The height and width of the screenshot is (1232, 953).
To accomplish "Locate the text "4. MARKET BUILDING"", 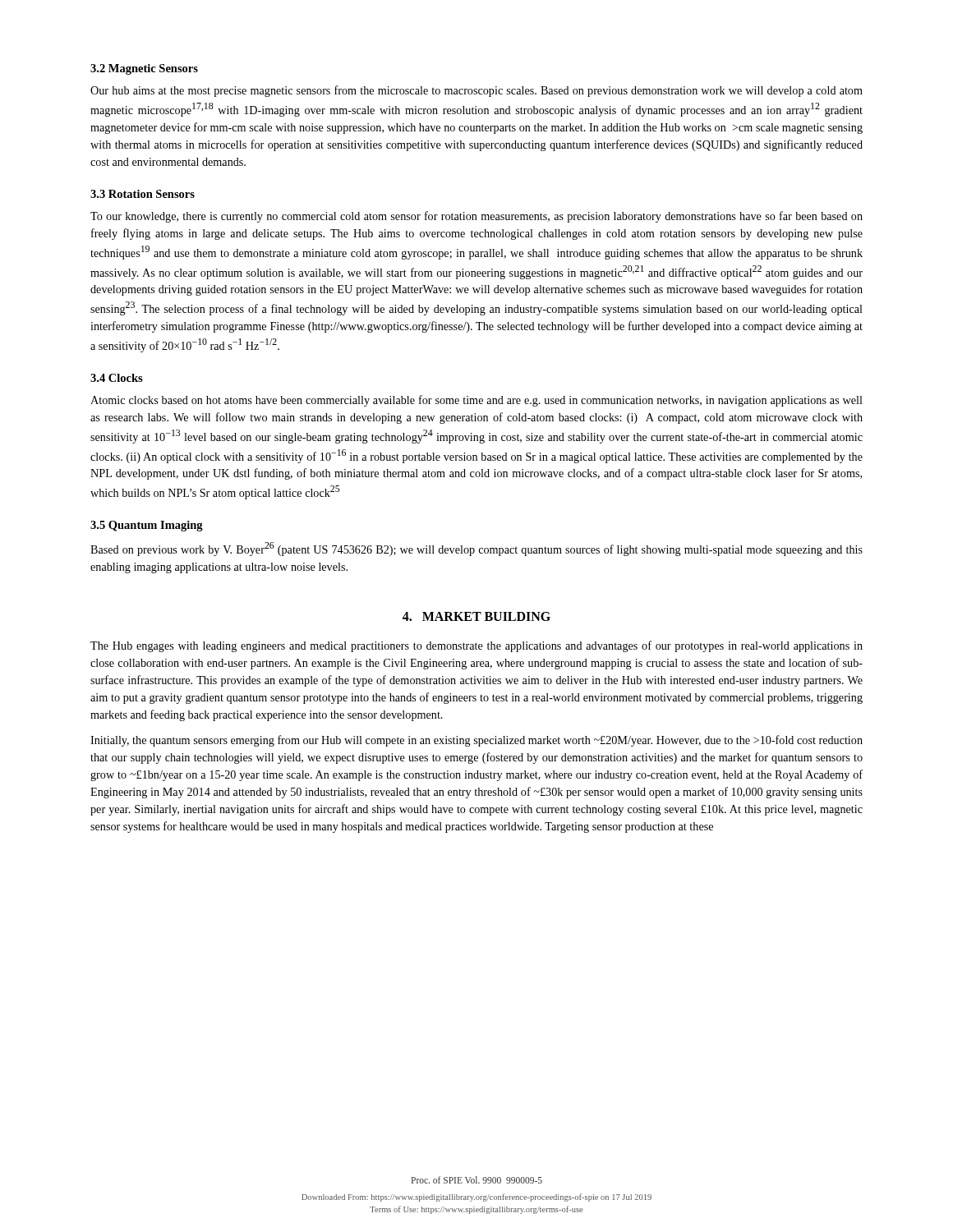I will click(x=476, y=616).
